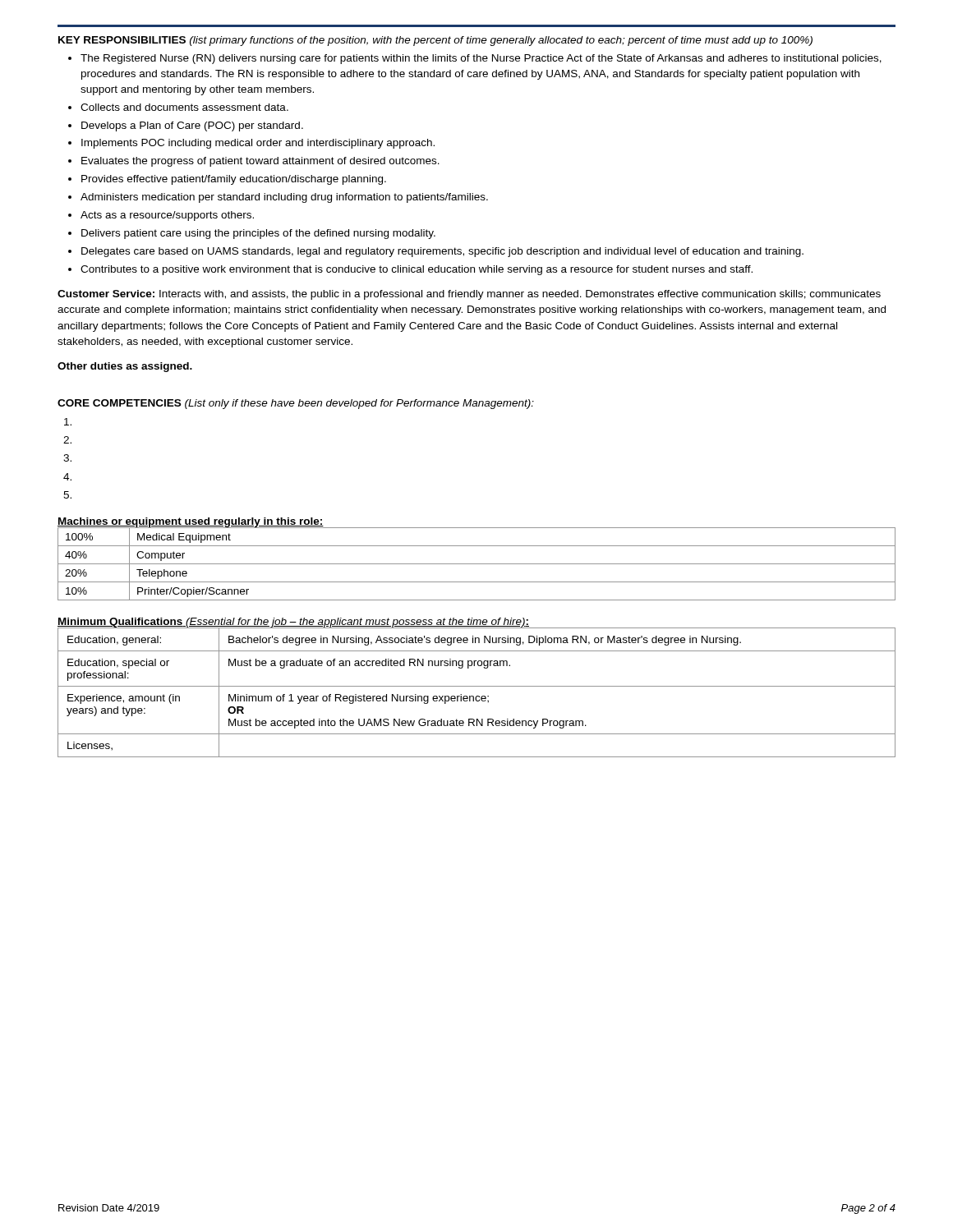Viewport: 953px width, 1232px height.
Task: Locate the section header with the text "KEY RESPONSIBILITIES (list primary functions of the position,"
Action: (x=435, y=40)
